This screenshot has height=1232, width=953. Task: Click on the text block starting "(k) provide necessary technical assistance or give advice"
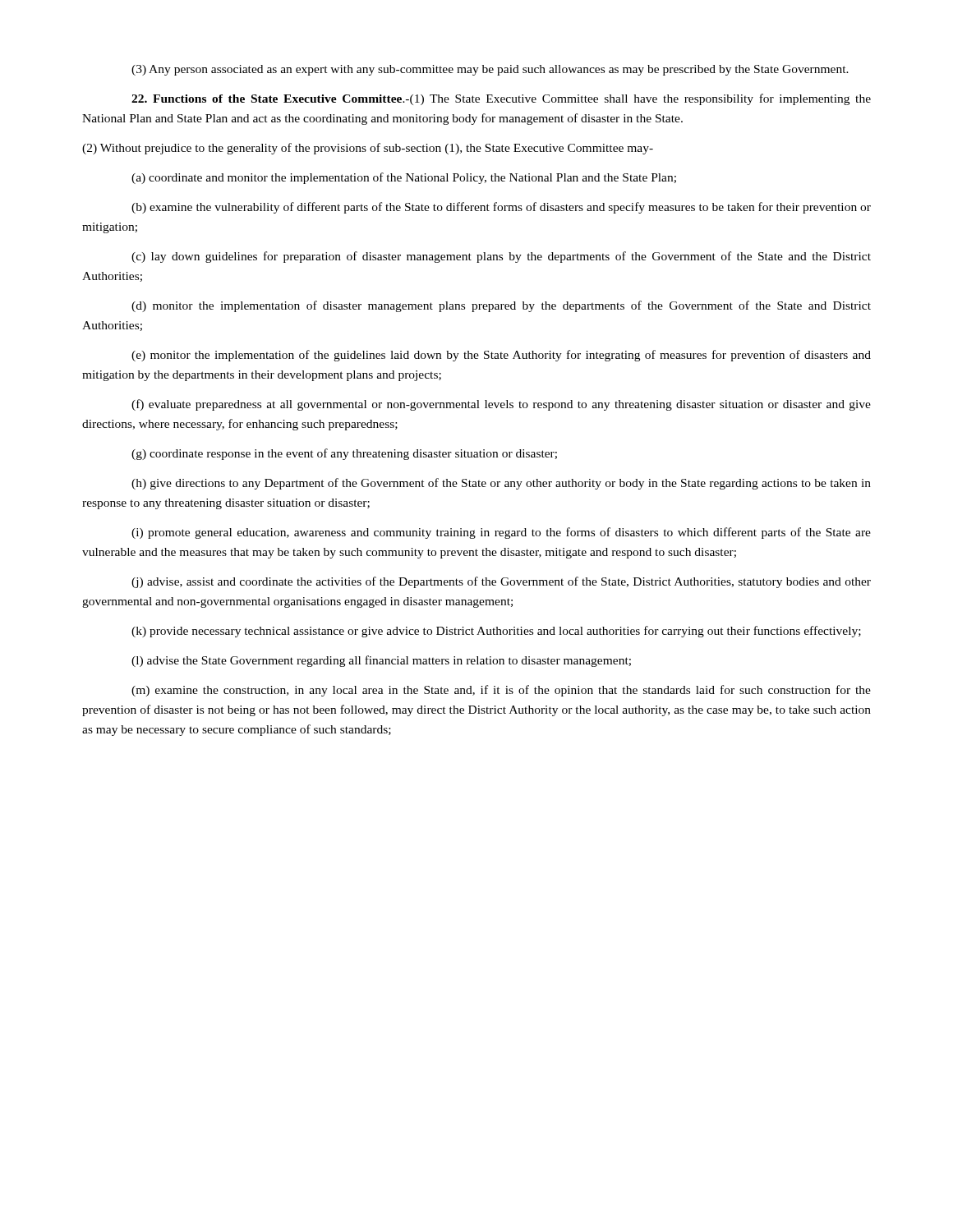pyautogui.click(x=476, y=631)
